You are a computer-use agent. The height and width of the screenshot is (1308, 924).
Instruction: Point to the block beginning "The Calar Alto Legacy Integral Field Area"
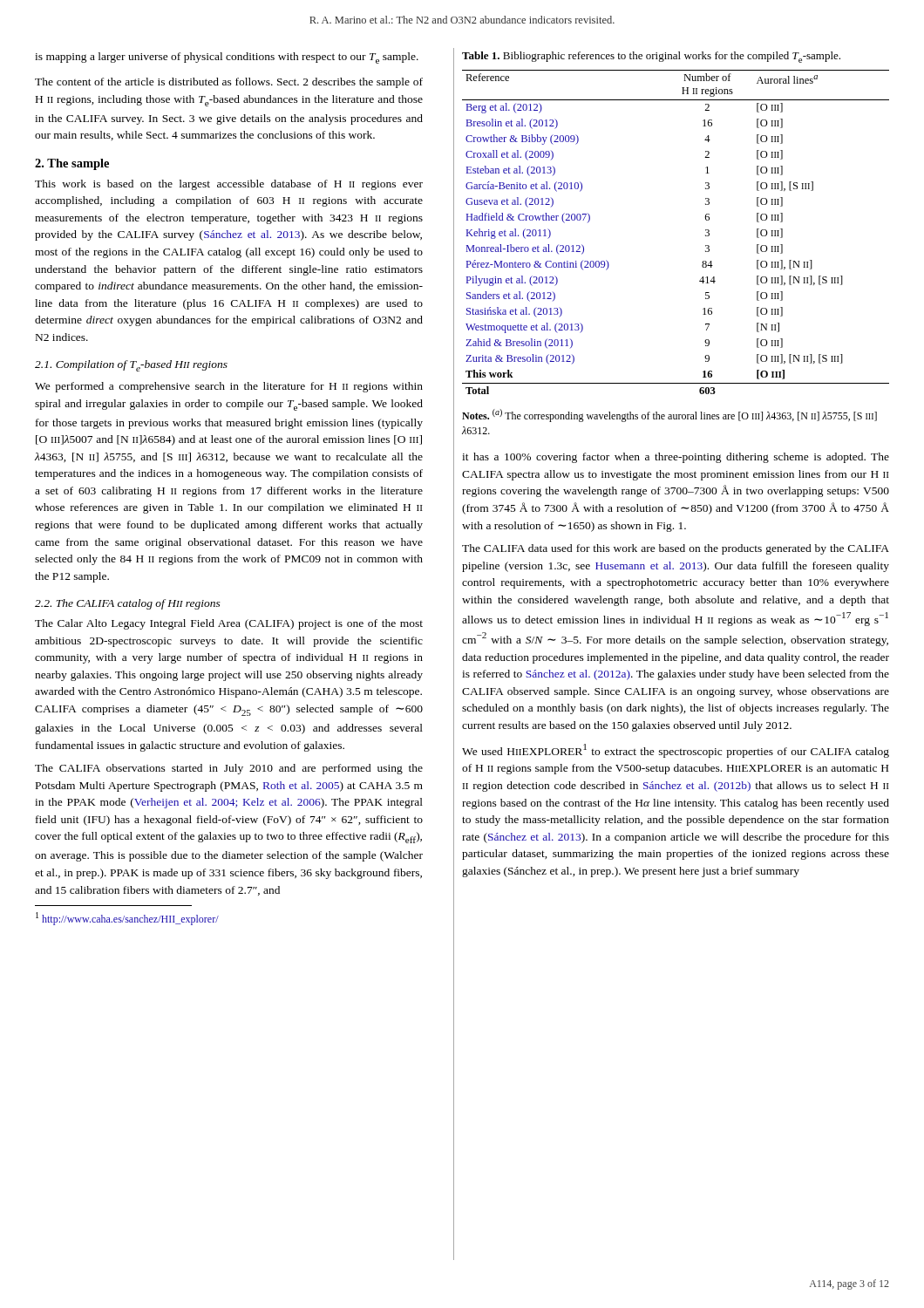coord(229,757)
